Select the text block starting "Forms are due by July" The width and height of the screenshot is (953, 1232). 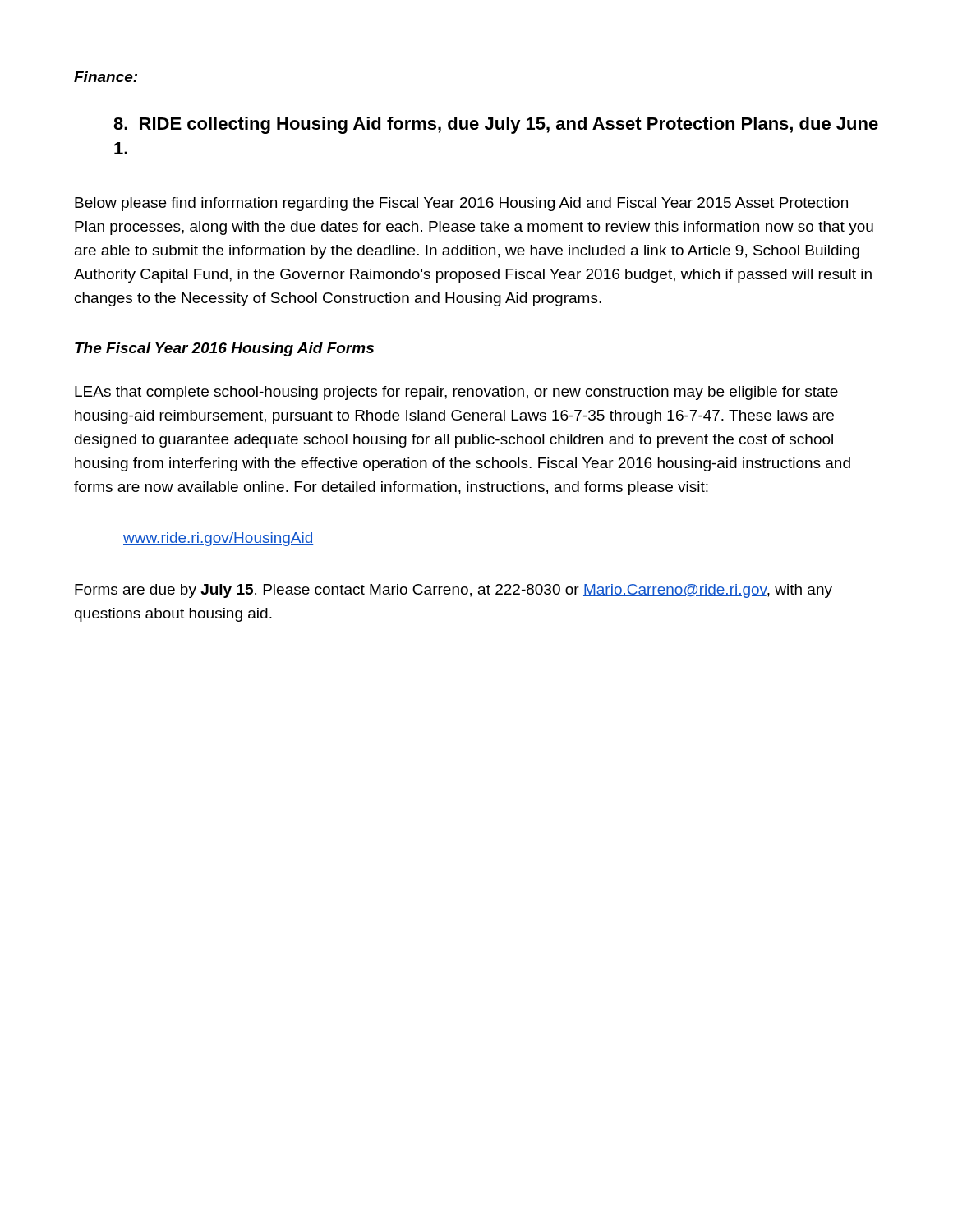coord(453,601)
